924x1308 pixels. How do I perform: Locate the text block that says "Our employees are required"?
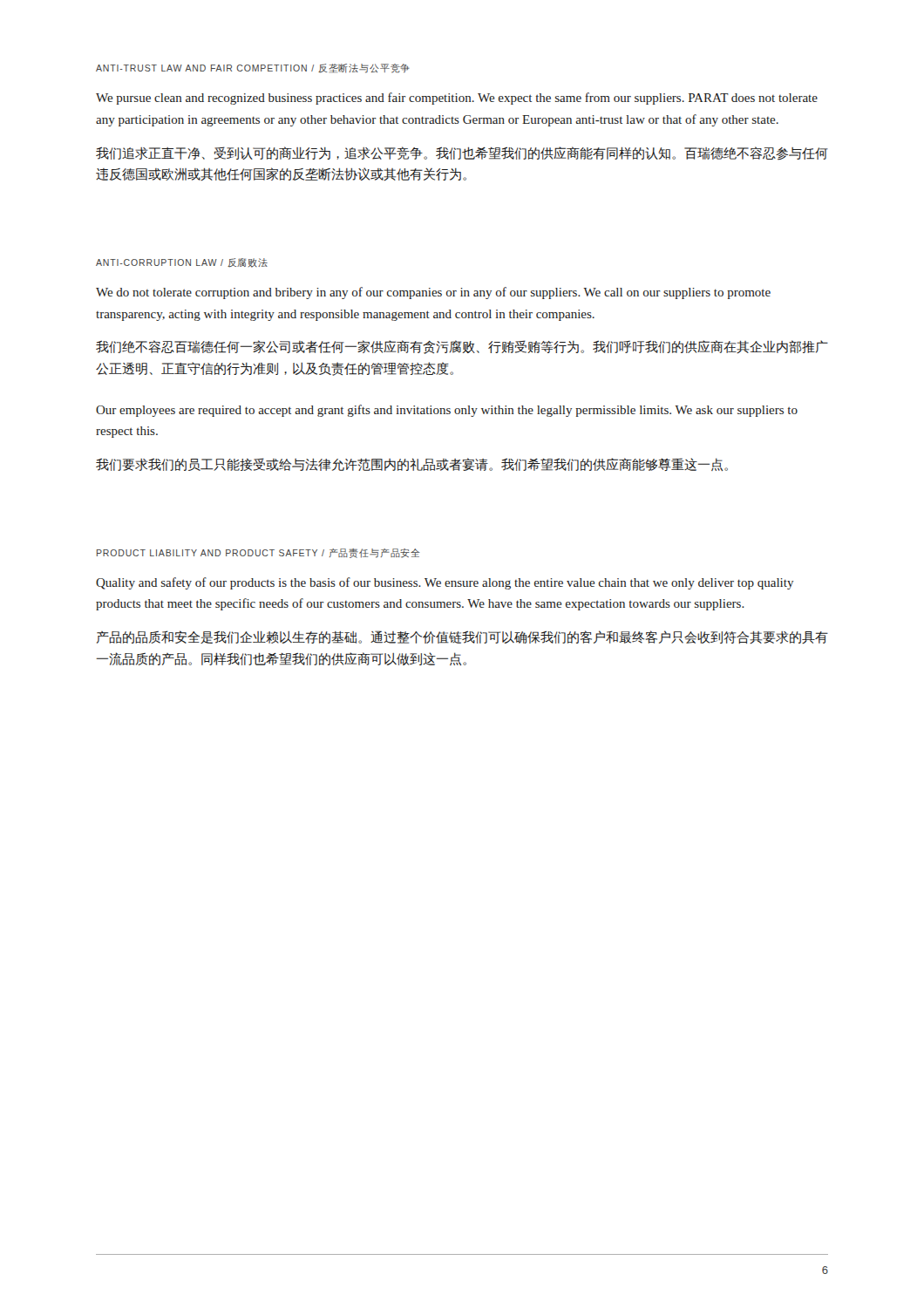click(447, 420)
